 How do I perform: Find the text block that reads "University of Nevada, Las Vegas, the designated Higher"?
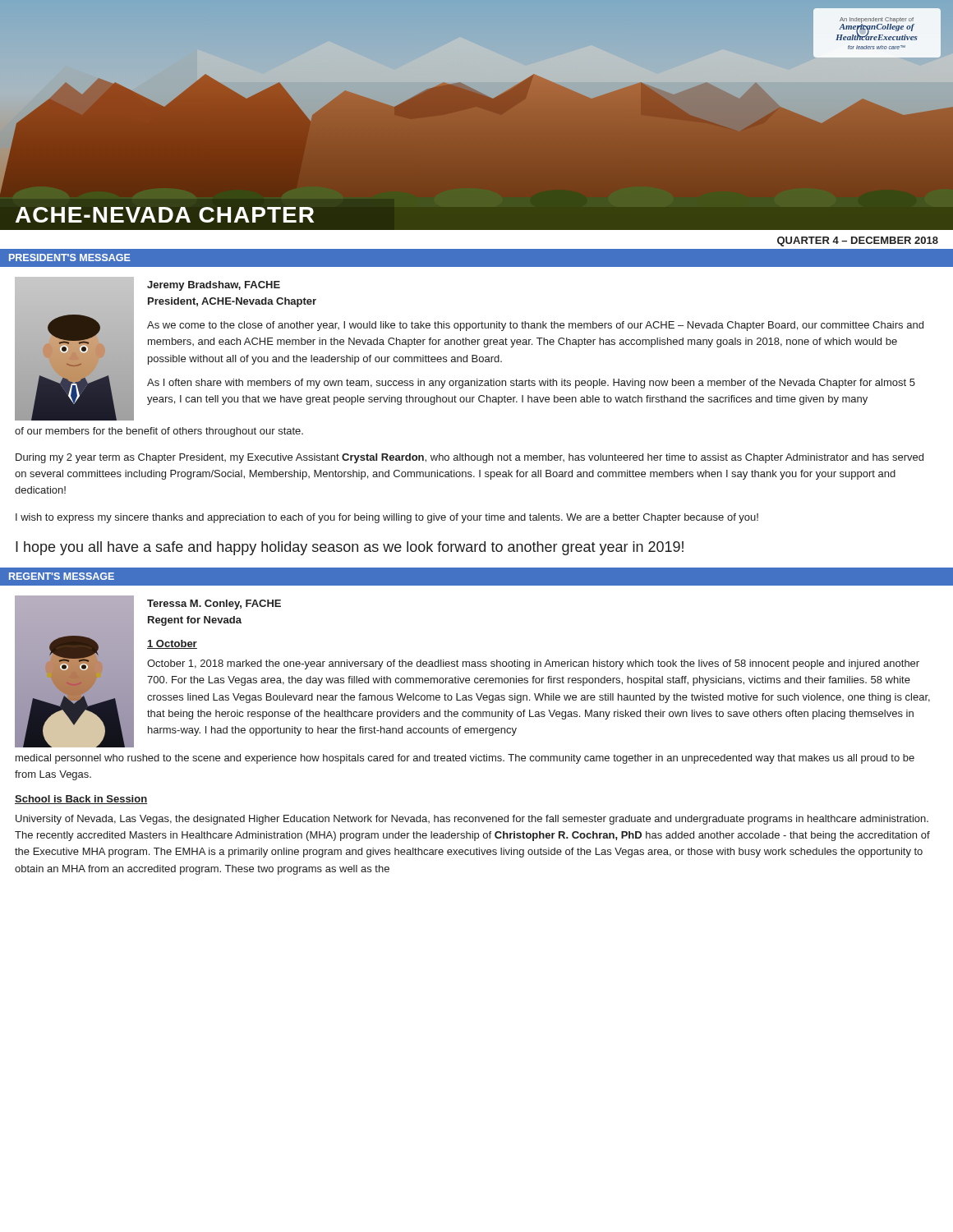click(x=472, y=843)
